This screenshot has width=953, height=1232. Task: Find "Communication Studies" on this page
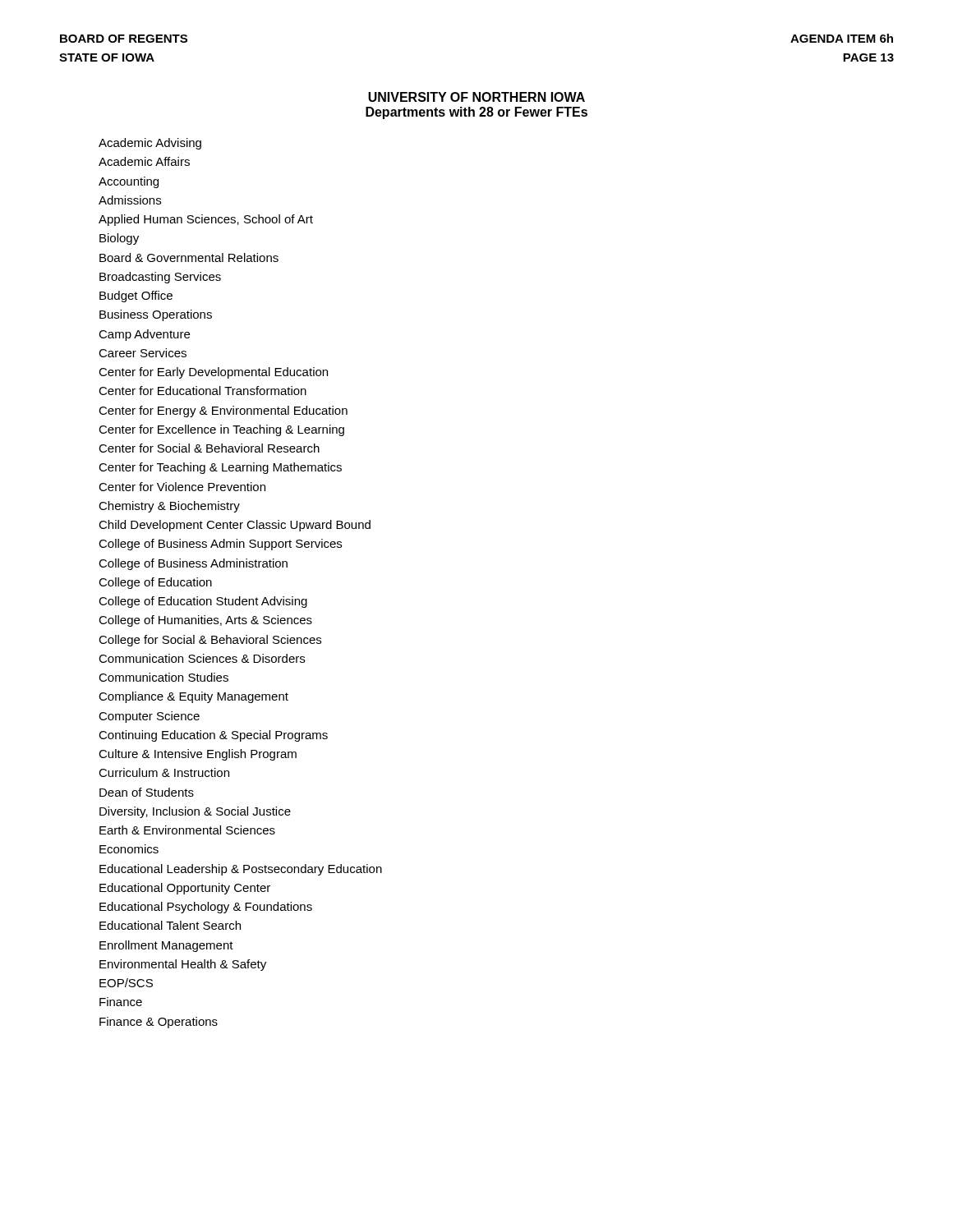[x=164, y=677]
